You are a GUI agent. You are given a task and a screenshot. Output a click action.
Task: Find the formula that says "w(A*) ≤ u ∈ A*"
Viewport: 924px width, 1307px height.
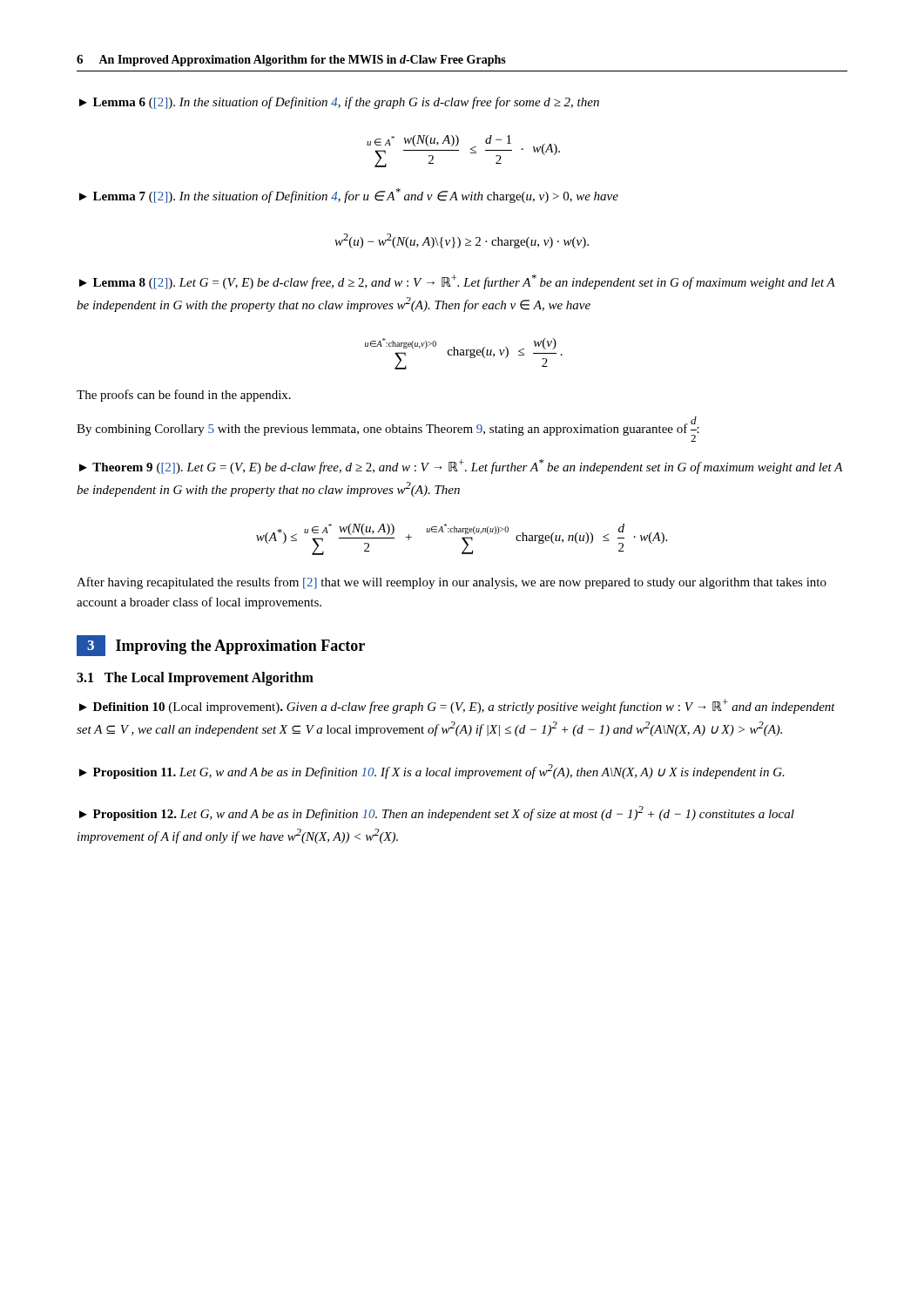(462, 538)
